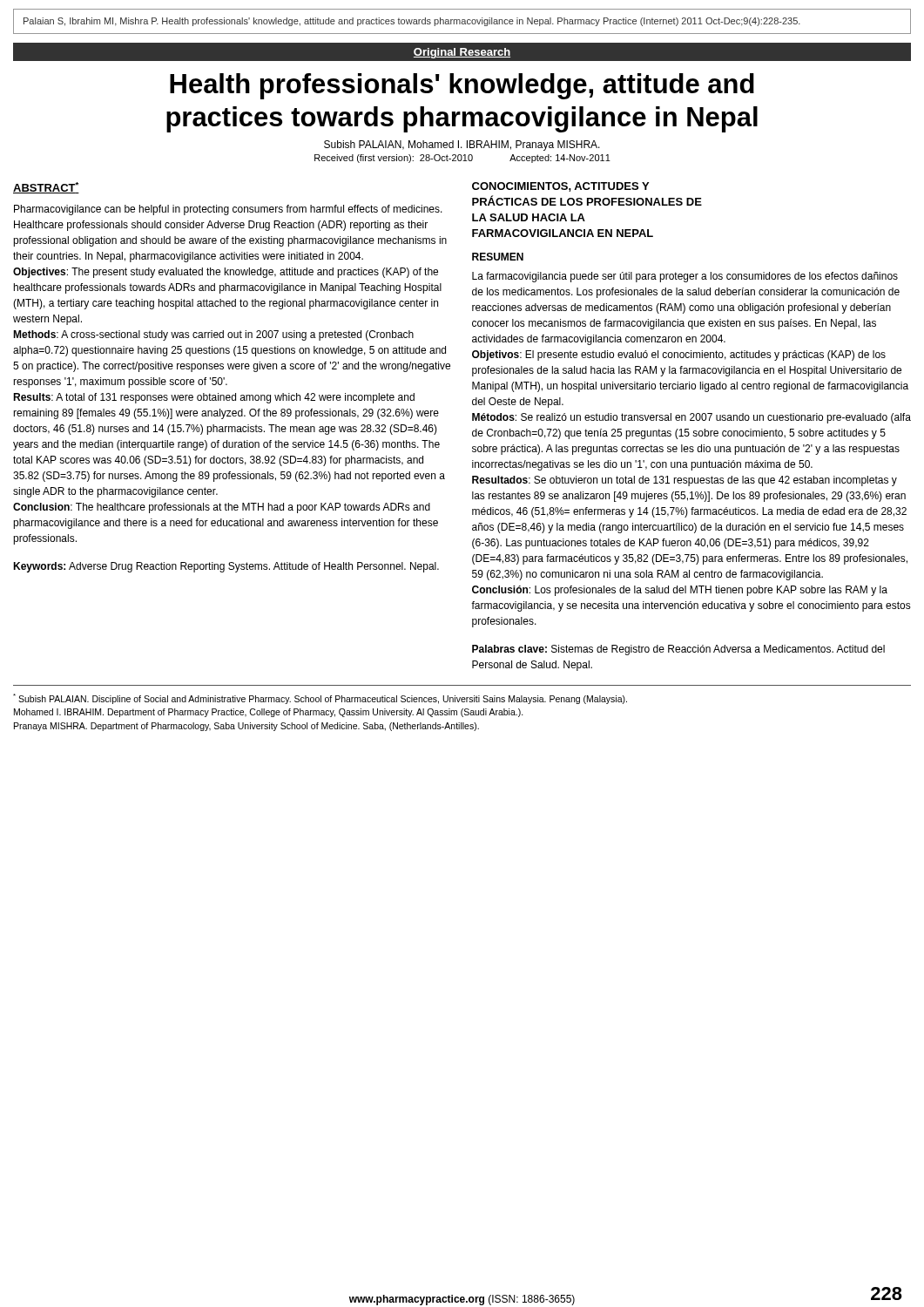Find the passage starting "CONOCIMIENTOS, ACTITUDES YPRÁCTICAS DE LOS PROFESIONALES DELA"
Viewport: 924px width, 1307px height.
pos(587,210)
